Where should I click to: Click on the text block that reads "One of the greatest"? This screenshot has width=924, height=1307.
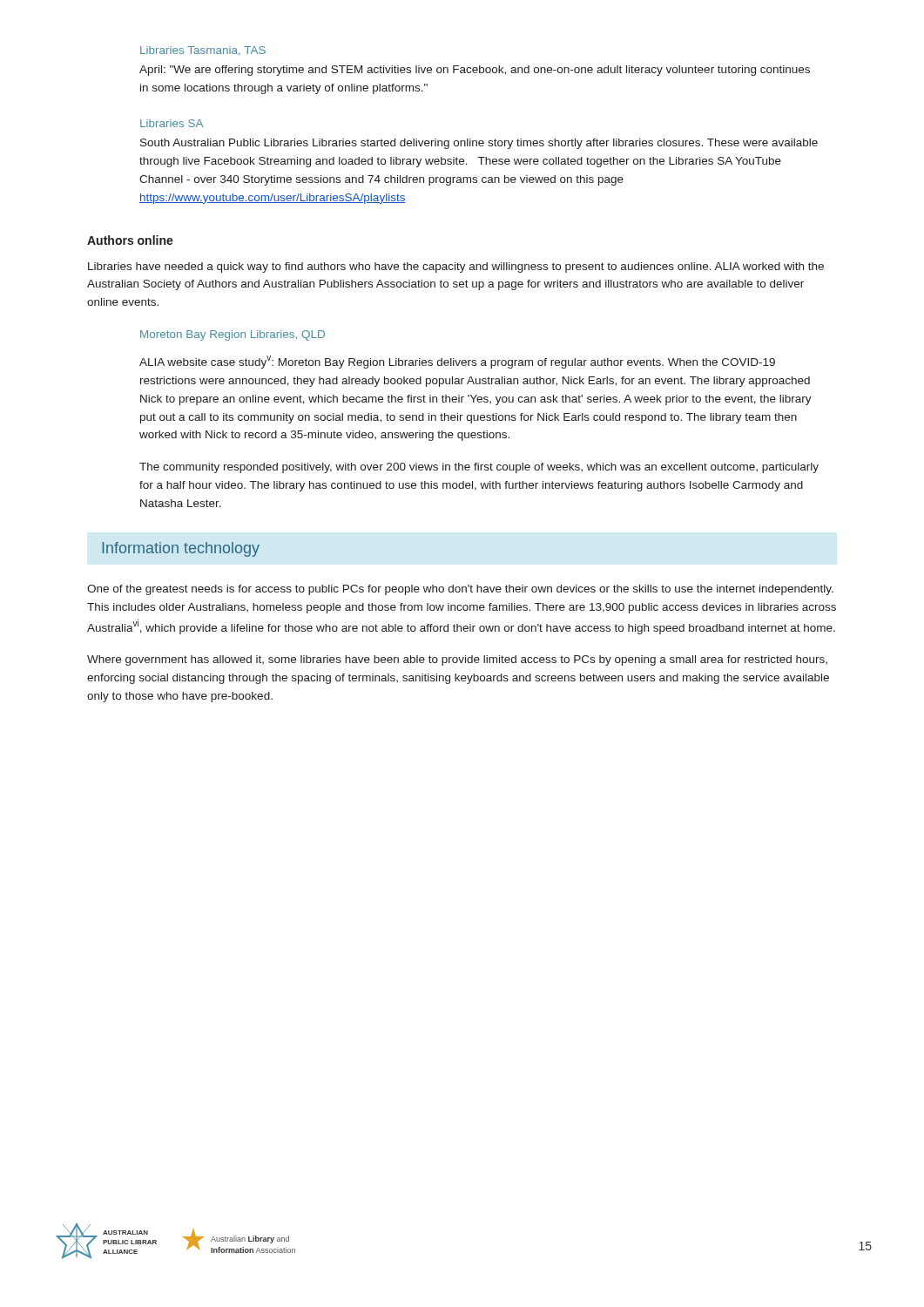pos(462,609)
